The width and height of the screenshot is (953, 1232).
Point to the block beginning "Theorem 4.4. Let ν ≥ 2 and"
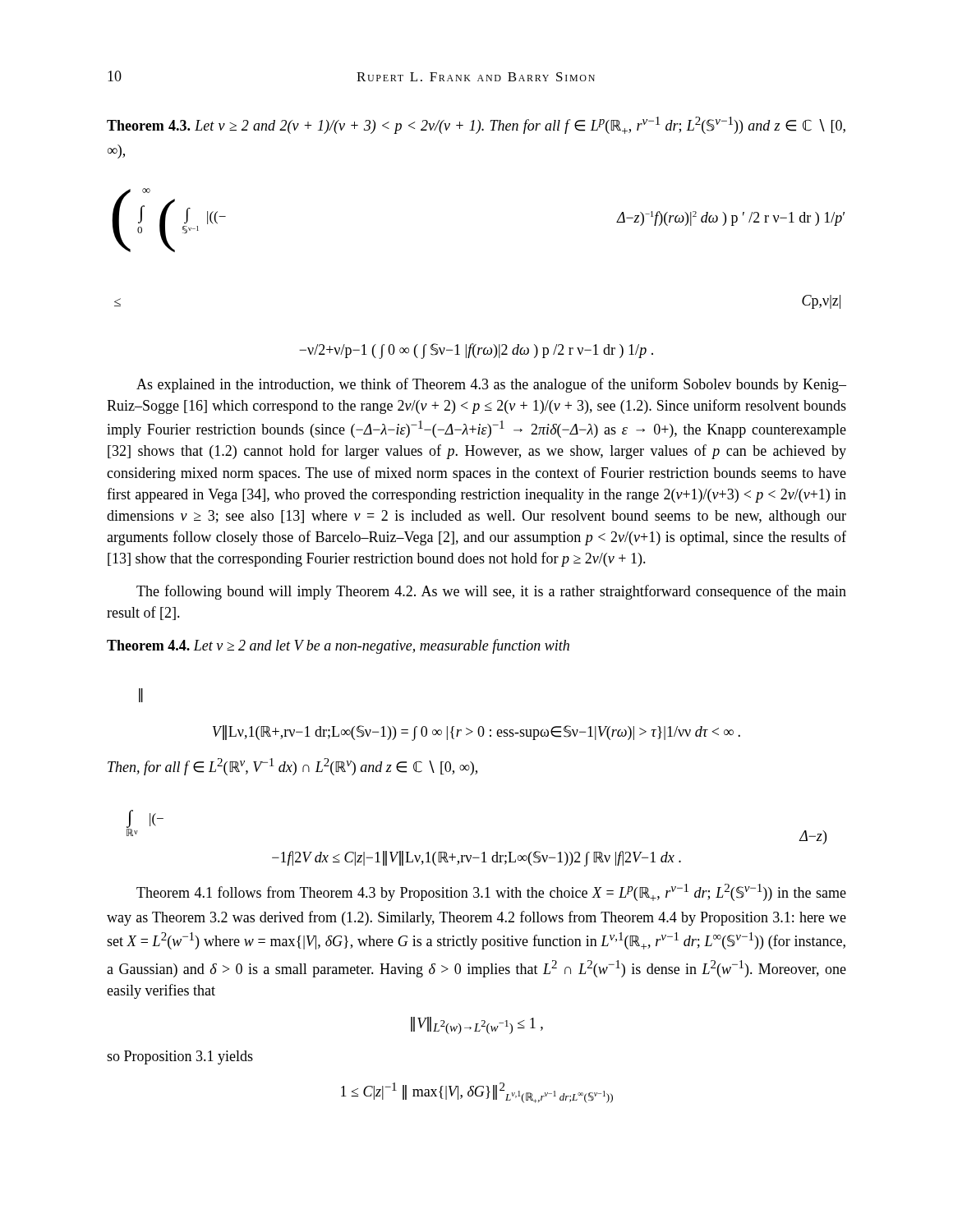pos(476,752)
